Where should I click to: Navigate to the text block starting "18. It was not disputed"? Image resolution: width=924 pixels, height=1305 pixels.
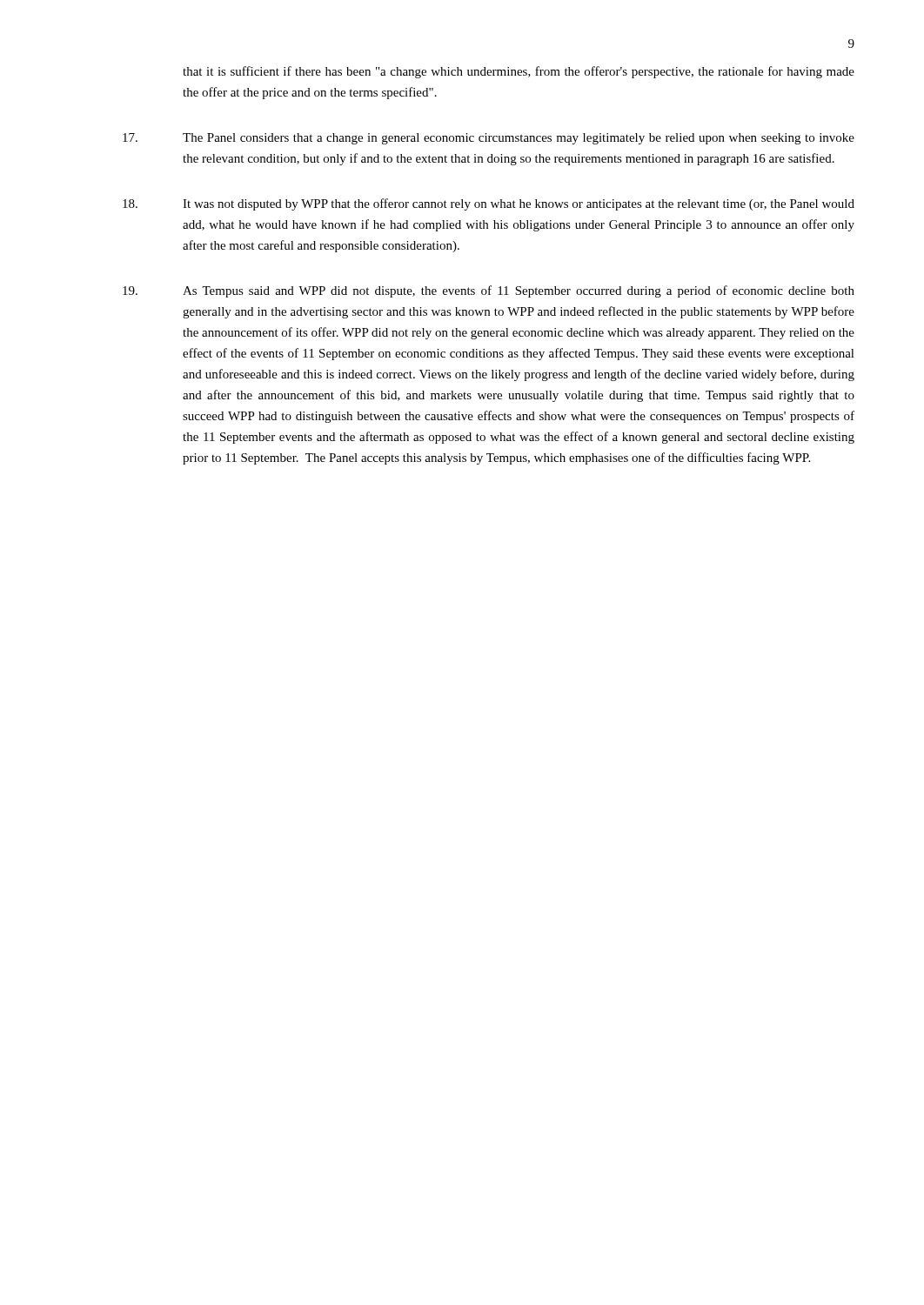point(488,224)
